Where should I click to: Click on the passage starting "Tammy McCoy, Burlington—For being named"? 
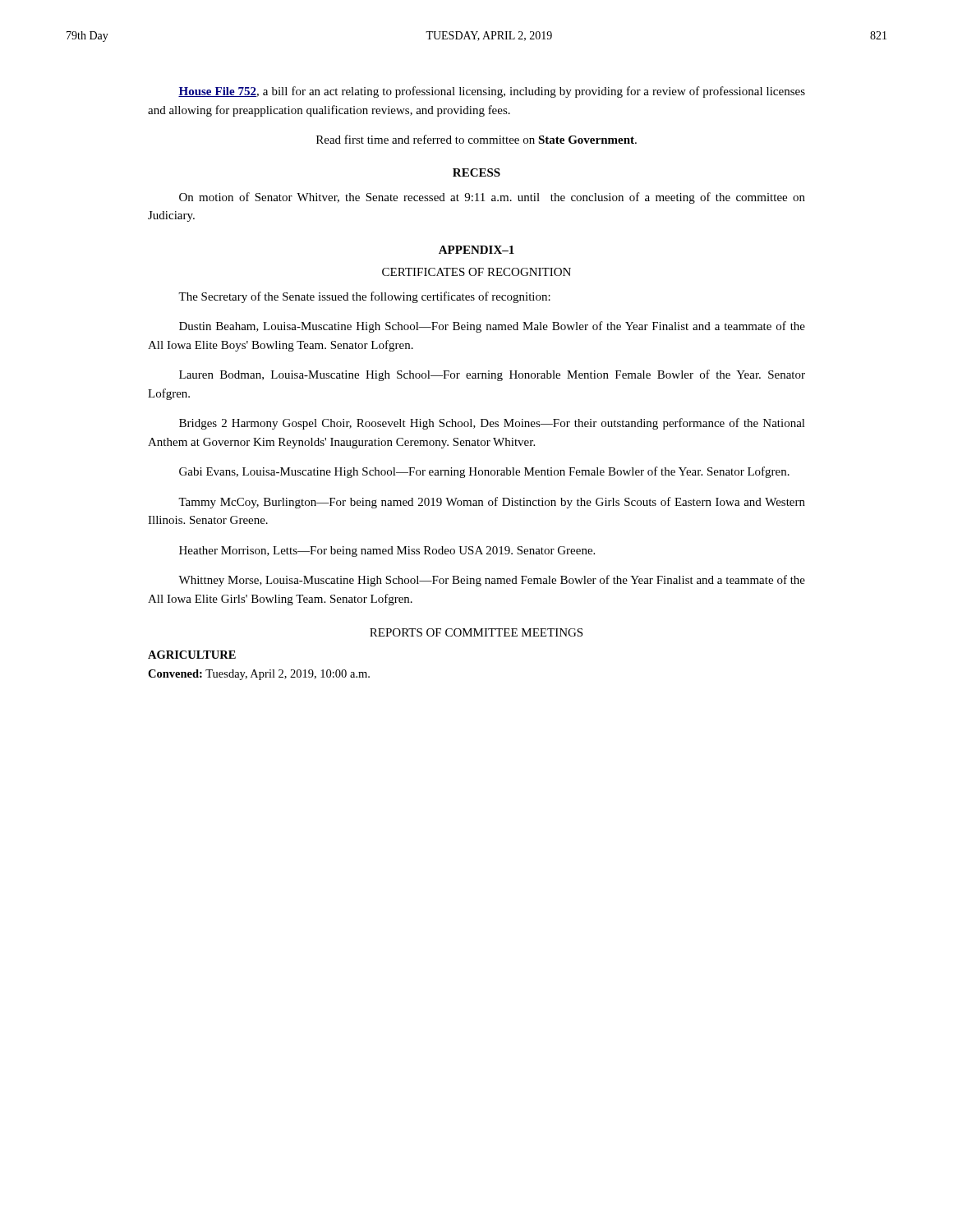pos(476,511)
